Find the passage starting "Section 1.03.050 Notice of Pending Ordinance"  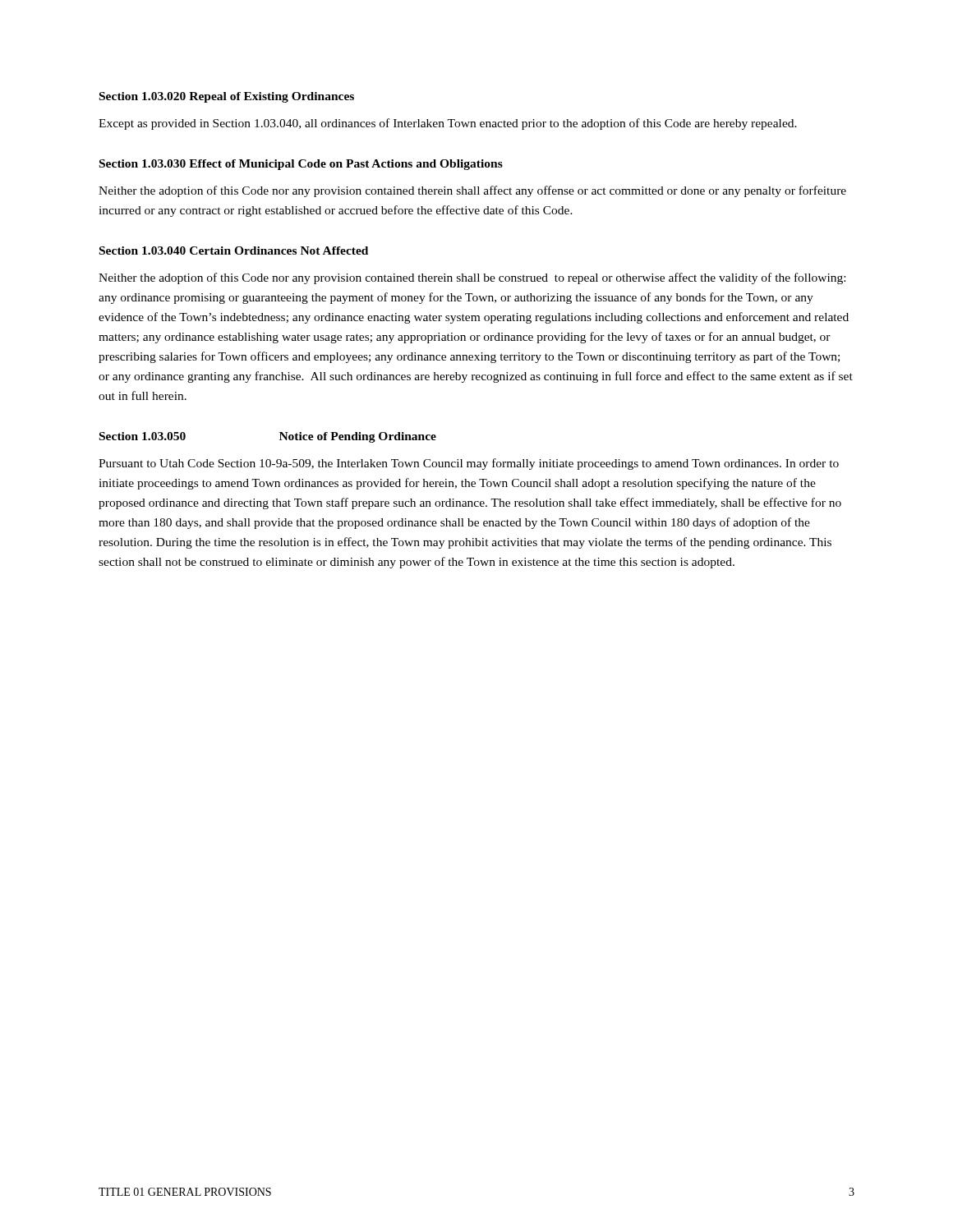click(144, 437)
